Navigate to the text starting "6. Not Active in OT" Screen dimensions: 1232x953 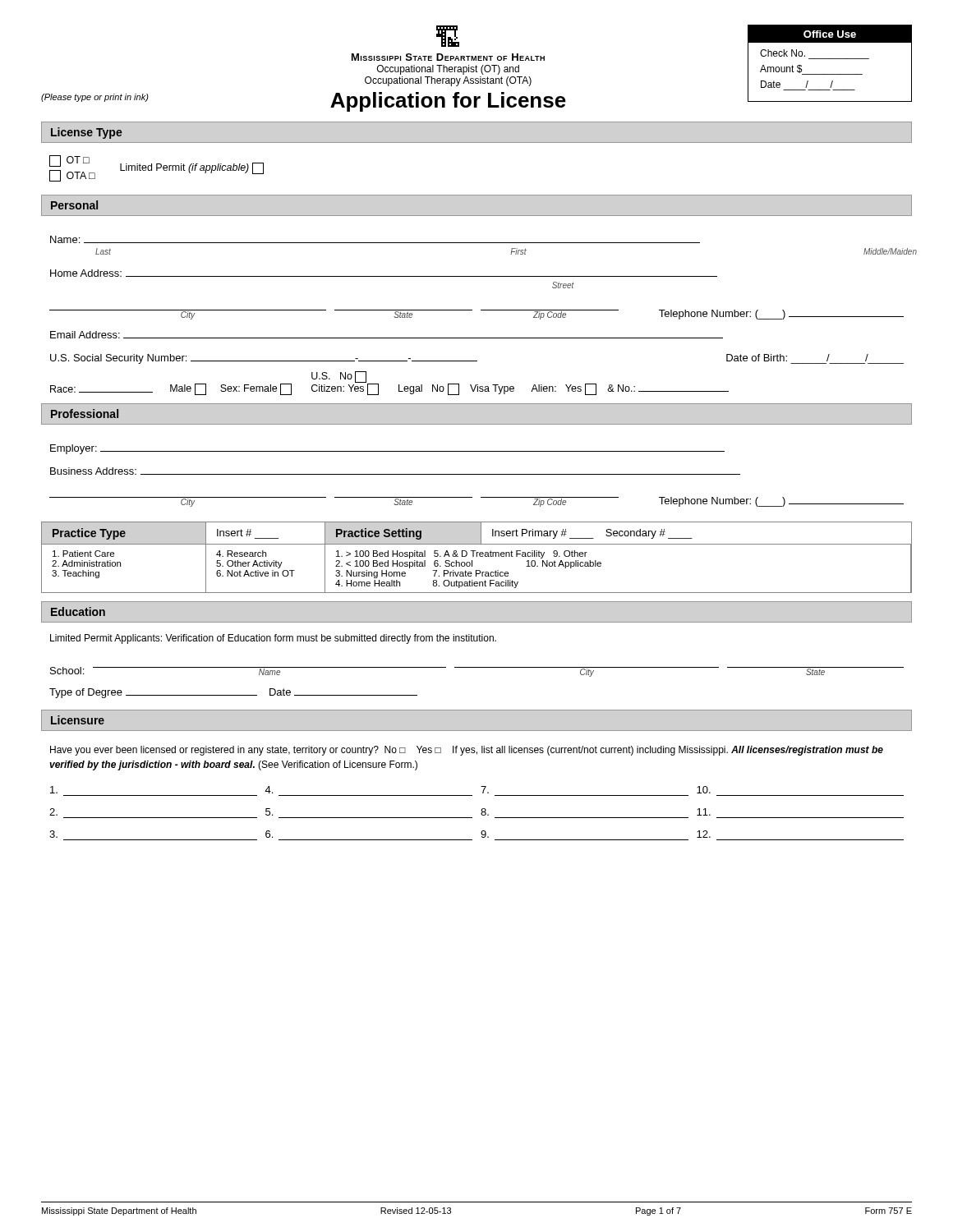pos(255,573)
